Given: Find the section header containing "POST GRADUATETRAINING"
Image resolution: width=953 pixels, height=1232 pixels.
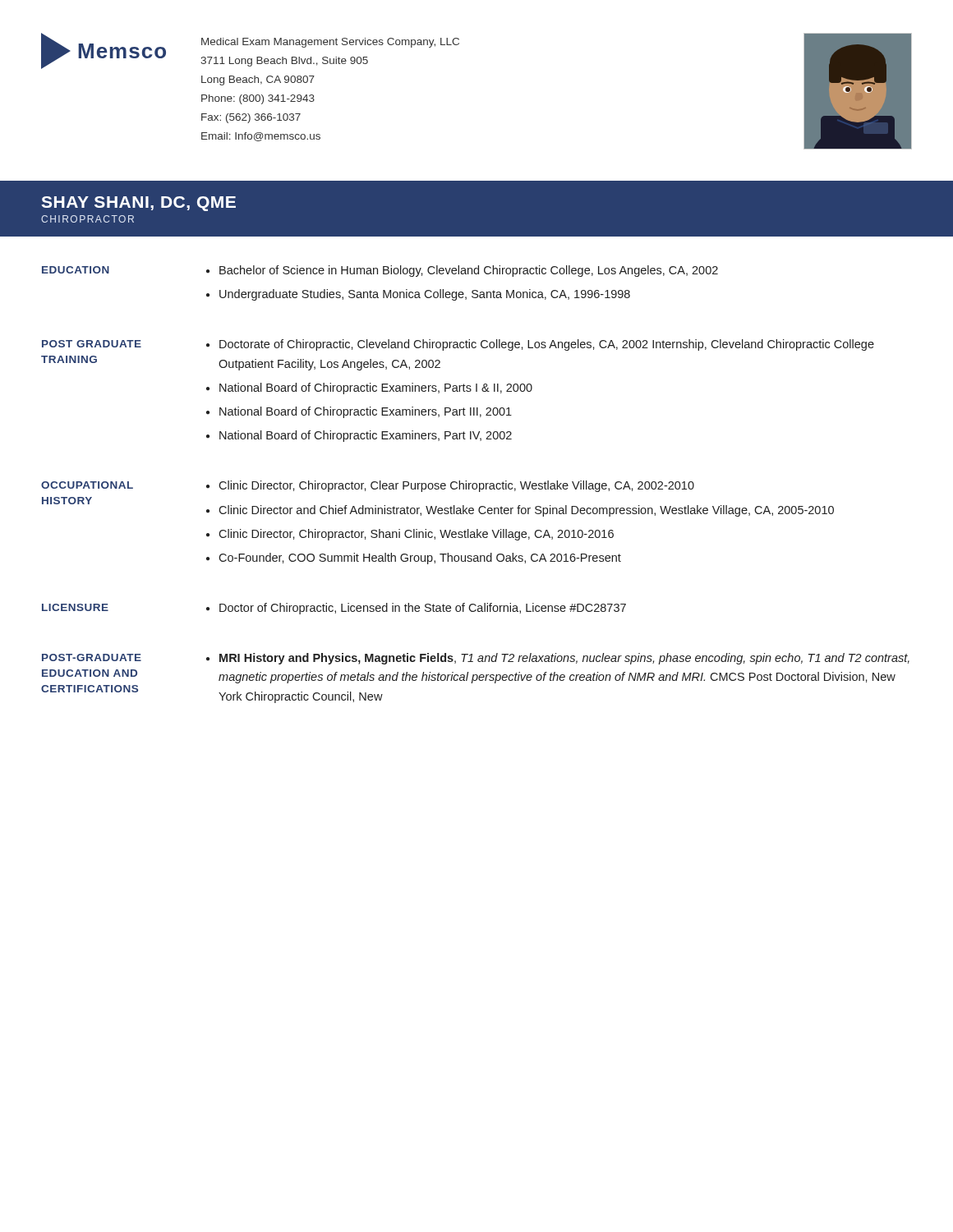Looking at the screenshot, I should click(x=91, y=352).
